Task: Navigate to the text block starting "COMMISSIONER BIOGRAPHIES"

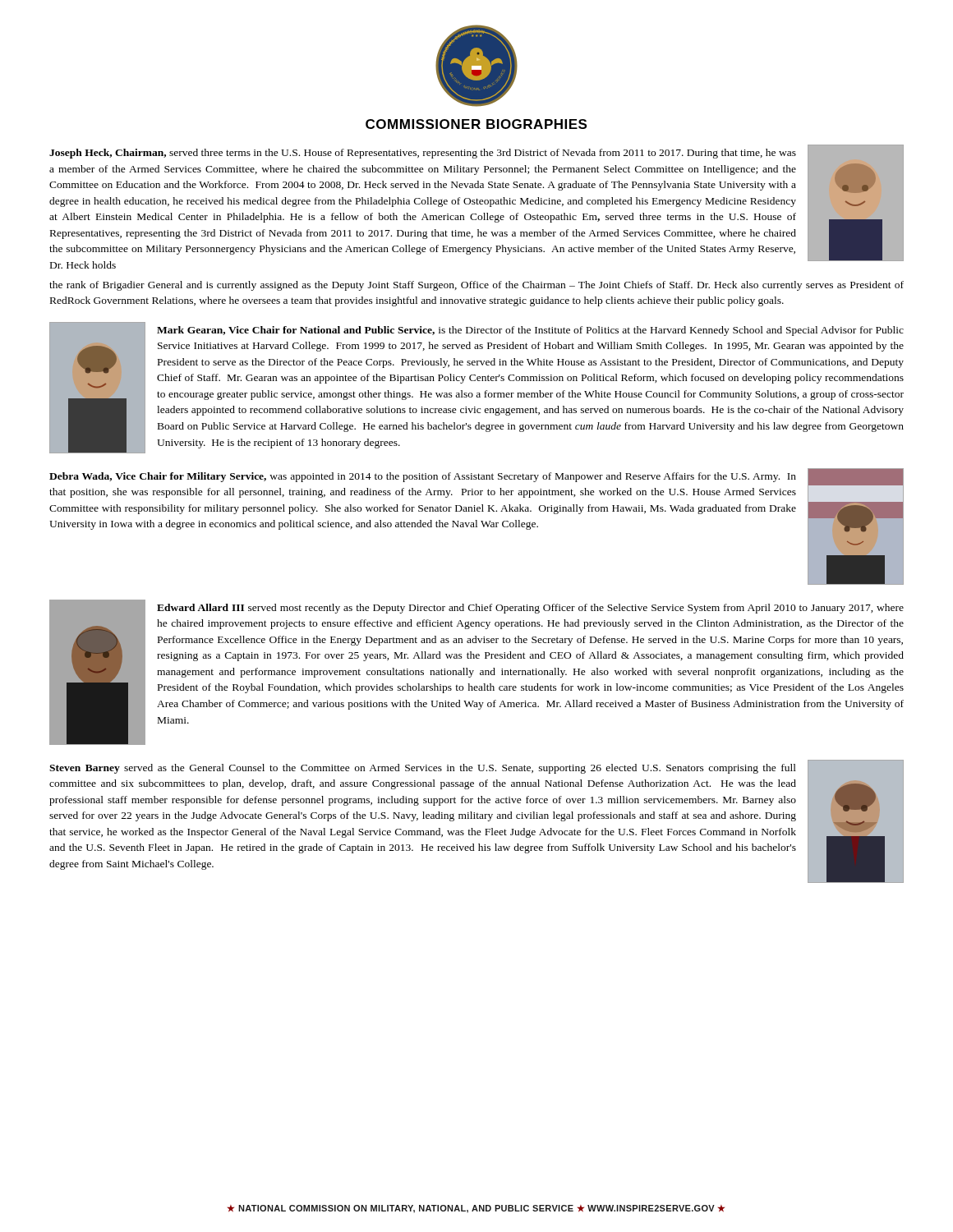Action: 476,125
